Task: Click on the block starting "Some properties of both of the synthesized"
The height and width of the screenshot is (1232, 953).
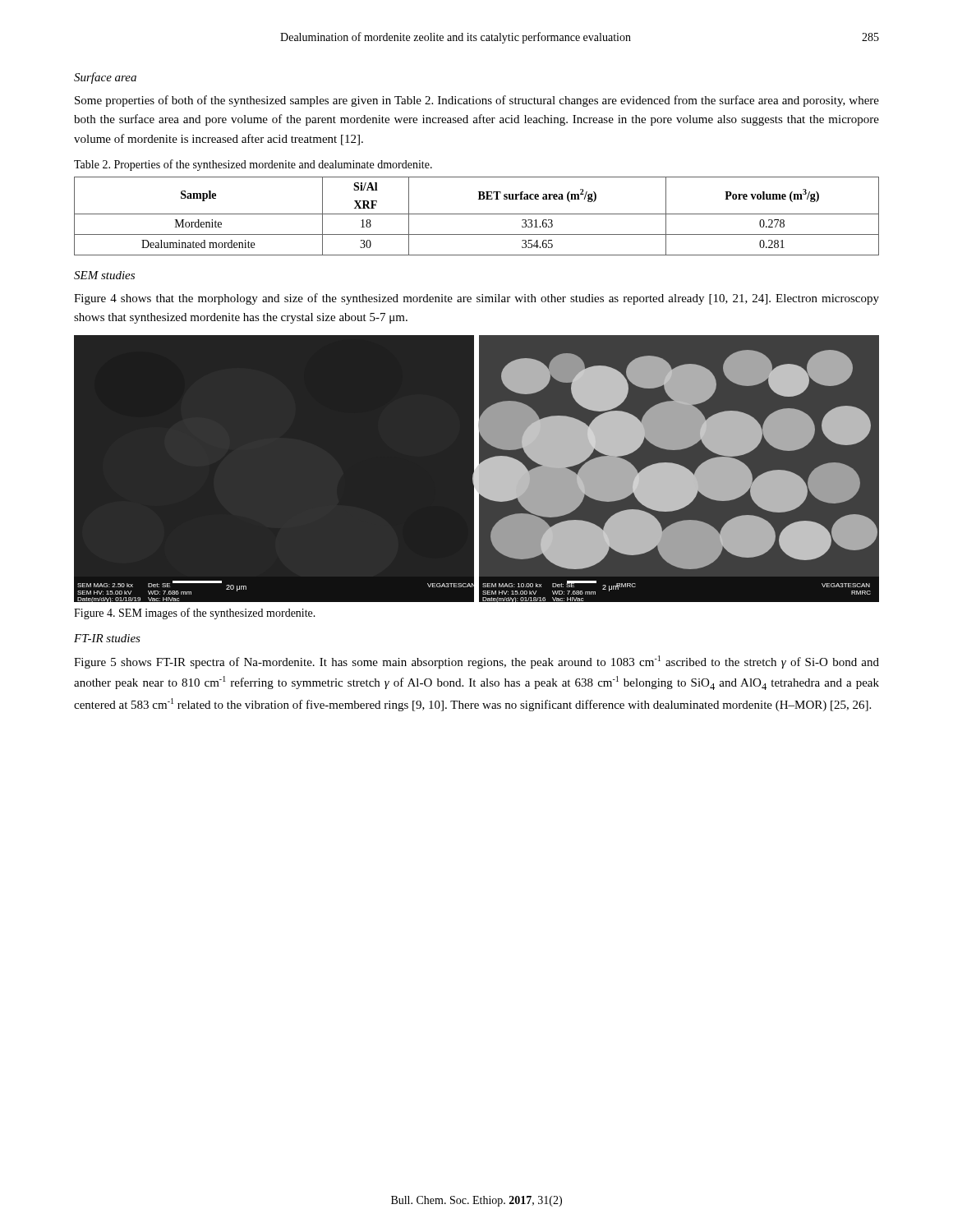Action: (x=476, y=119)
